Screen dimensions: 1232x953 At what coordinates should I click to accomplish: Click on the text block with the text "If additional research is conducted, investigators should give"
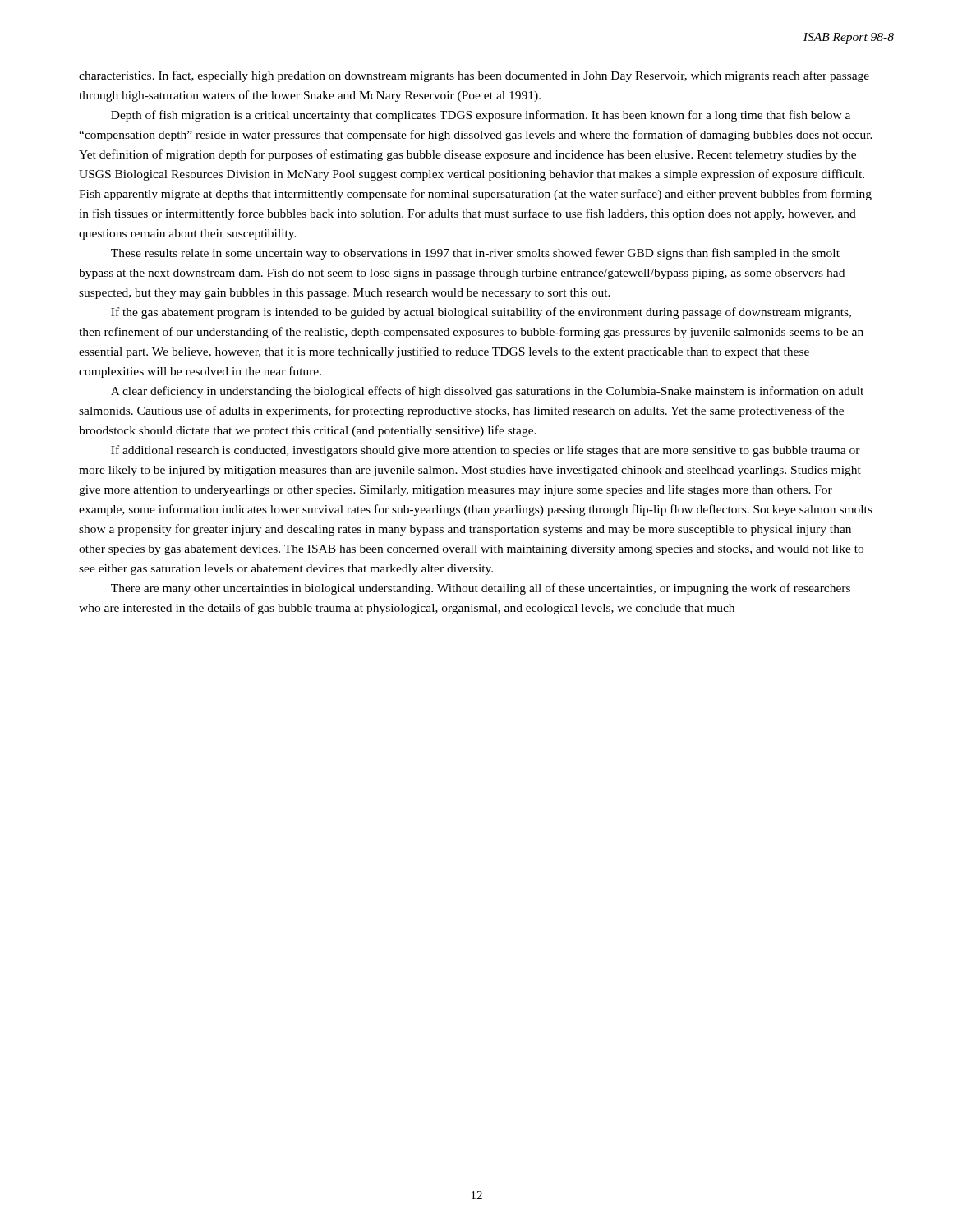point(476,509)
